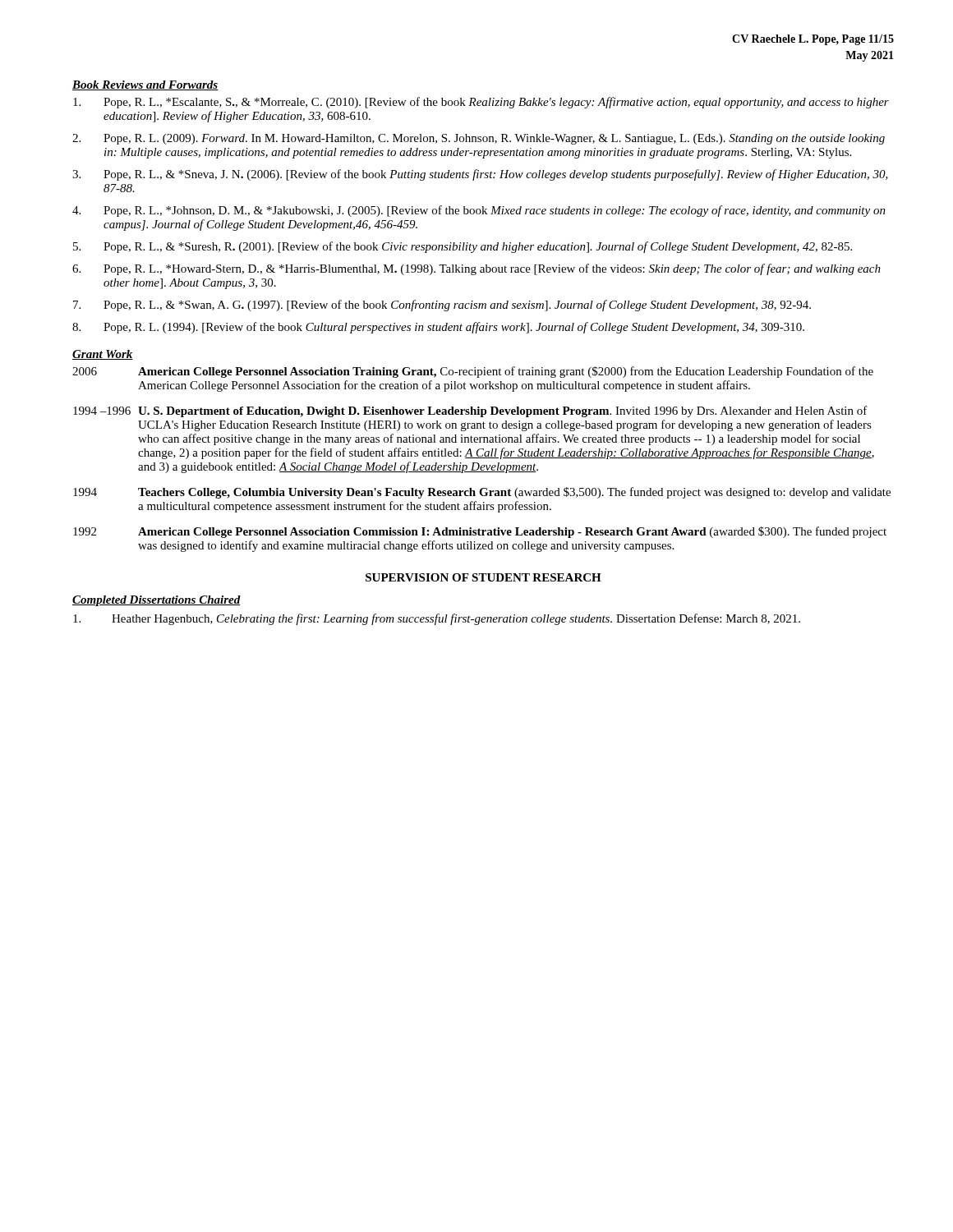Find the list item that says "8. Pope, R. L. (1994). [Review"
This screenshot has height=1232, width=953.
[483, 327]
